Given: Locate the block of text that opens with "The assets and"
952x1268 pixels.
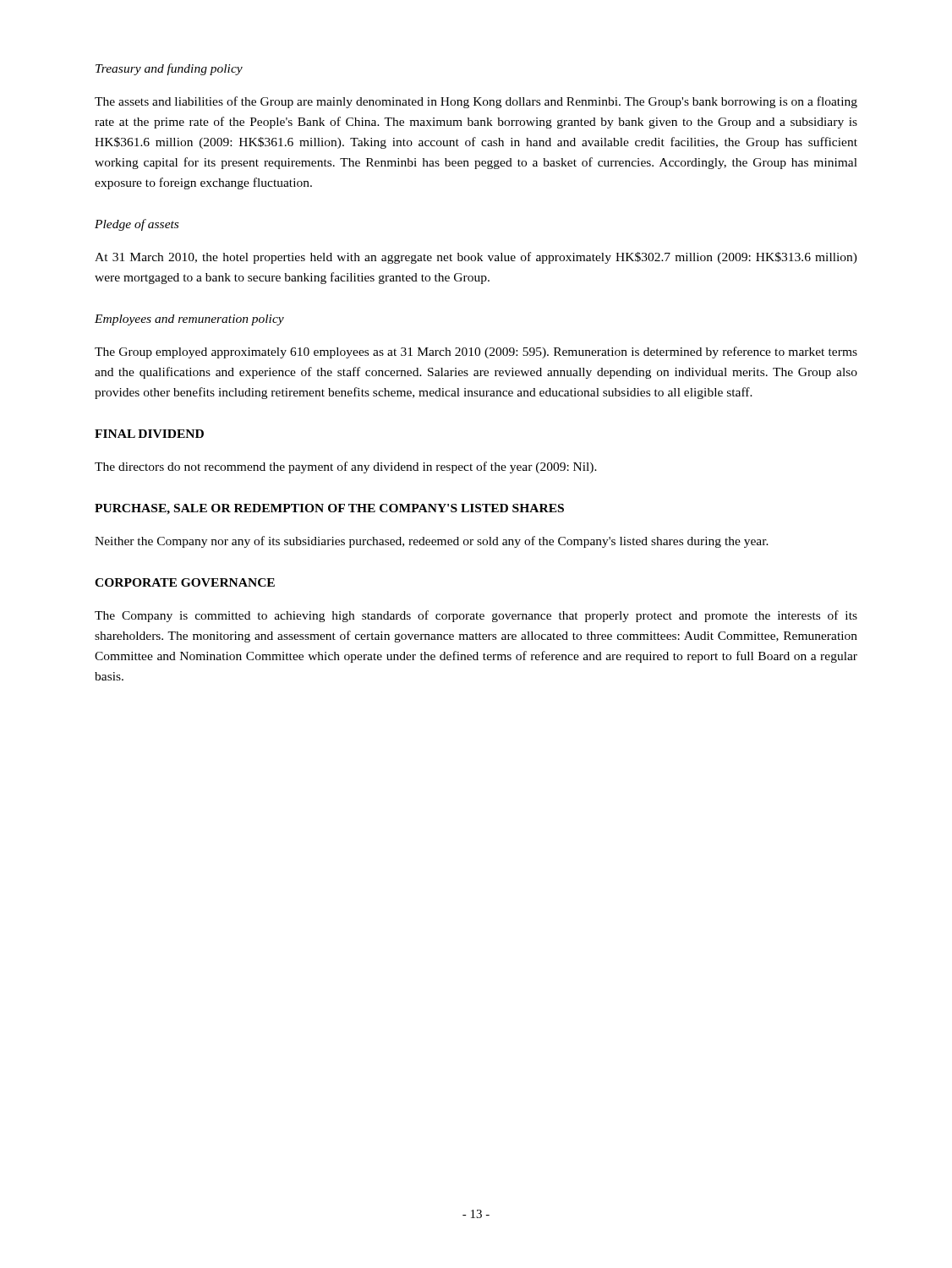Looking at the screenshot, I should [x=476, y=142].
